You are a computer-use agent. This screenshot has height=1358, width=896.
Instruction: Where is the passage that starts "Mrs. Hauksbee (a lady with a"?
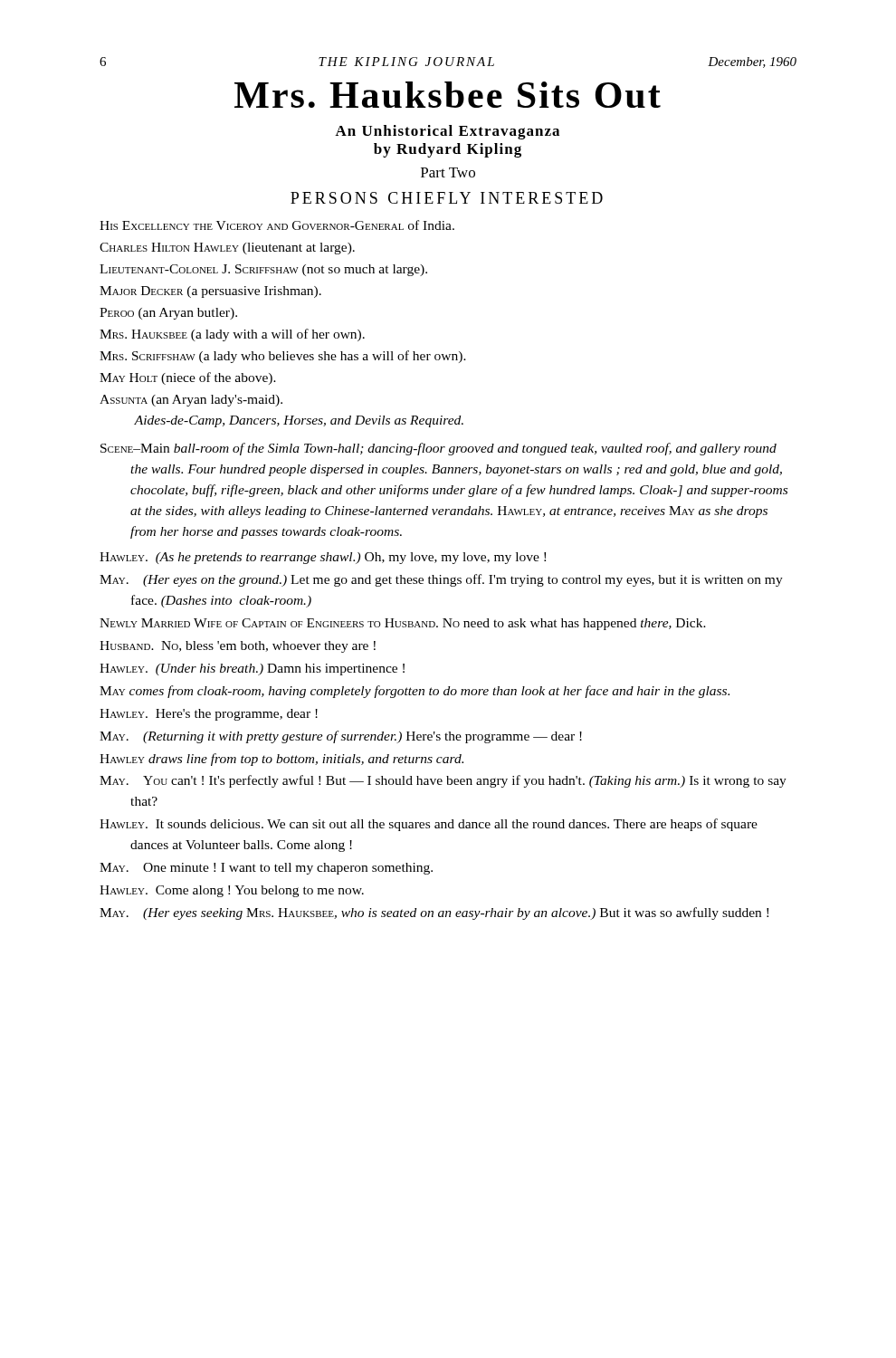[x=232, y=333]
